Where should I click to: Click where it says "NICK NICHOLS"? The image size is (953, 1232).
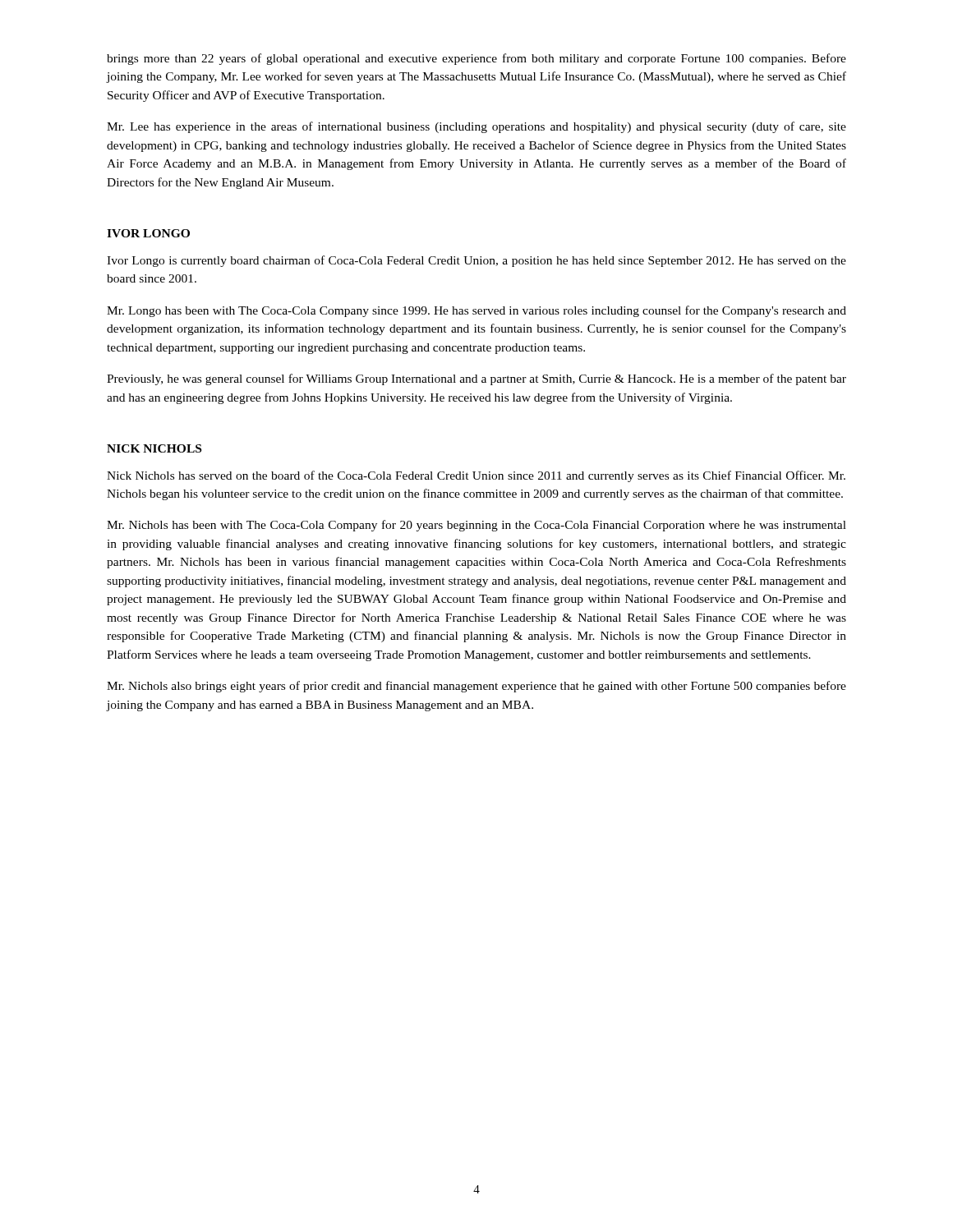click(x=154, y=449)
